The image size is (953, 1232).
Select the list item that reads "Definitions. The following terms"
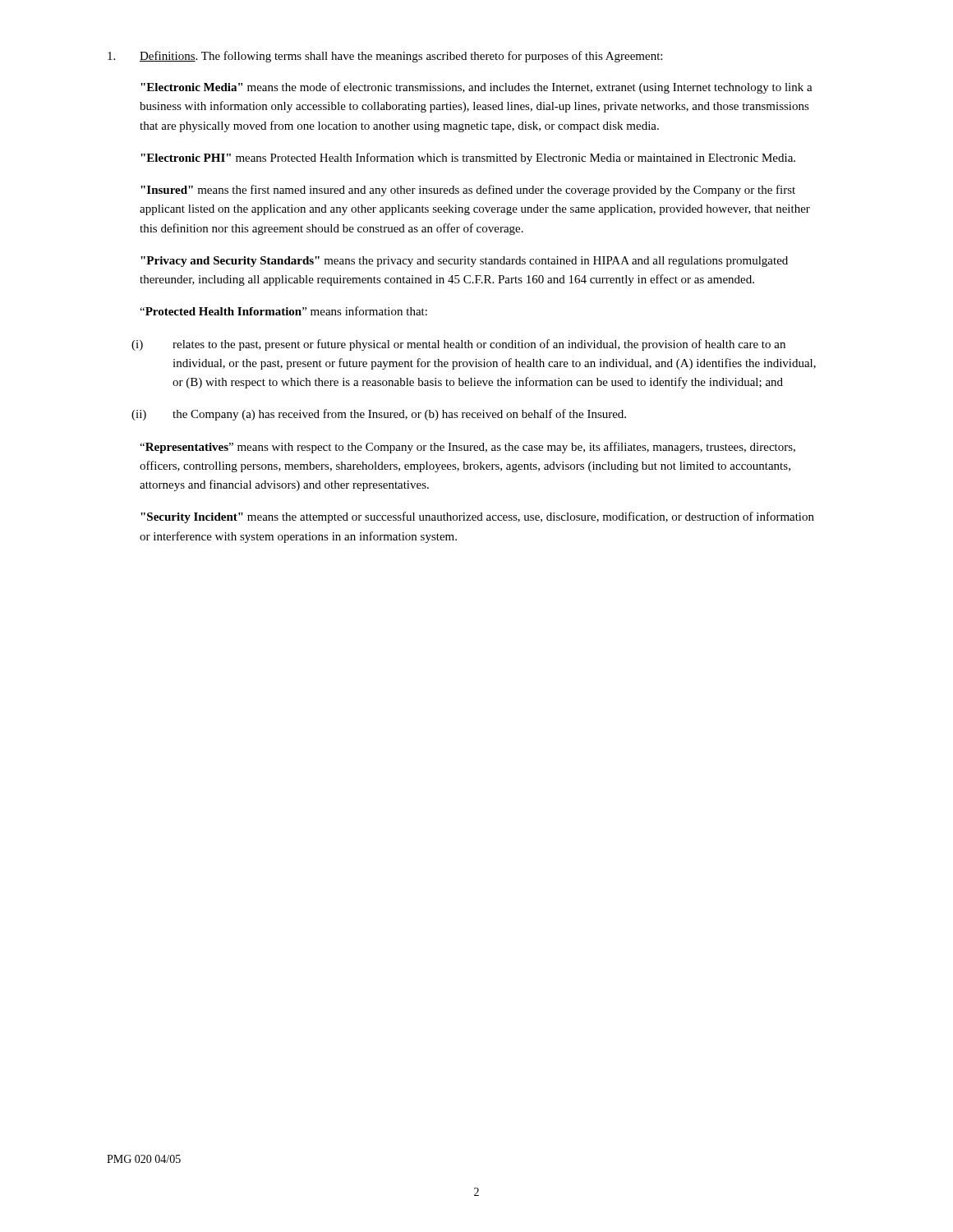464,56
